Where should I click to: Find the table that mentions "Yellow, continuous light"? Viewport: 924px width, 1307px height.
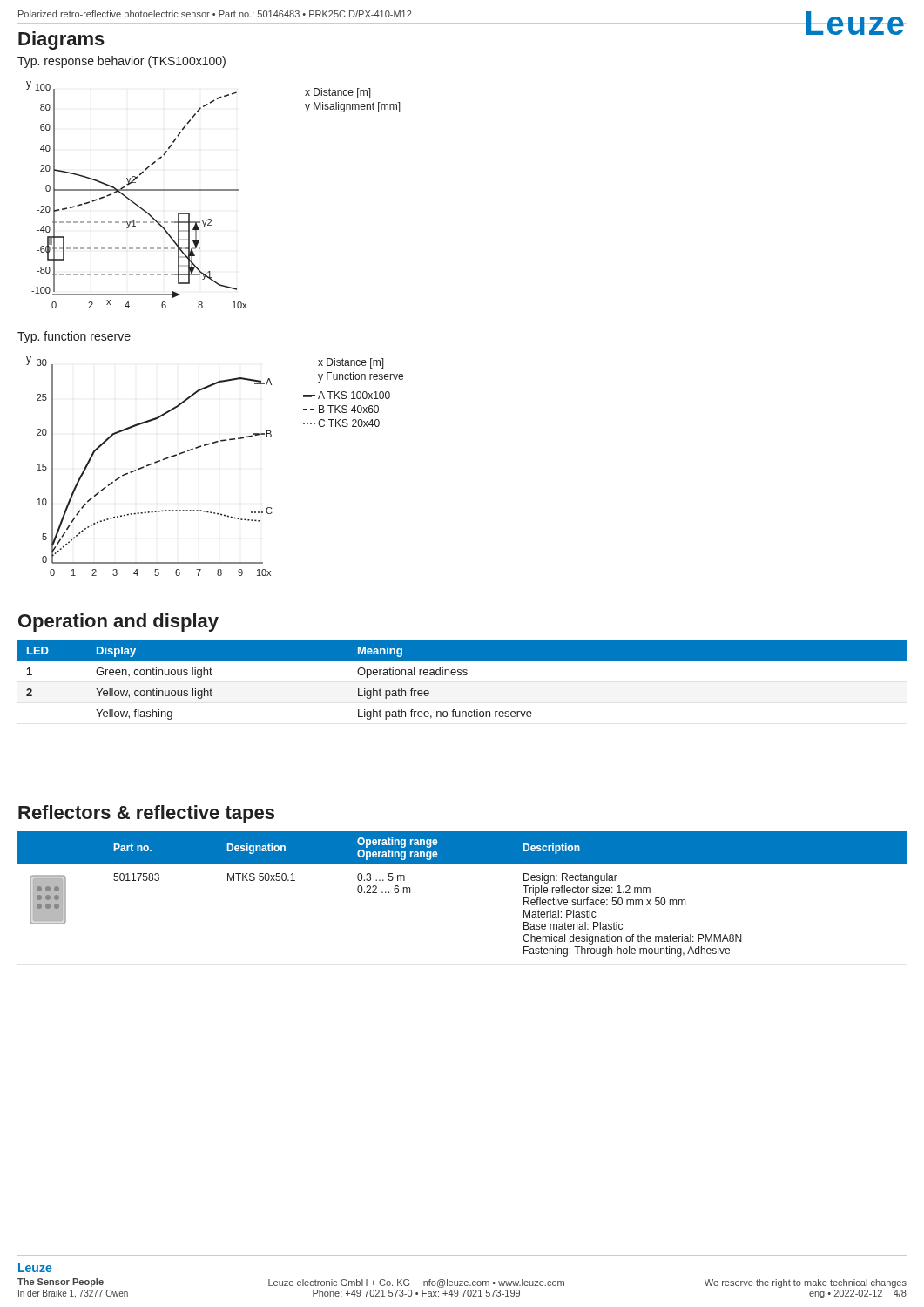pos(462,682)
